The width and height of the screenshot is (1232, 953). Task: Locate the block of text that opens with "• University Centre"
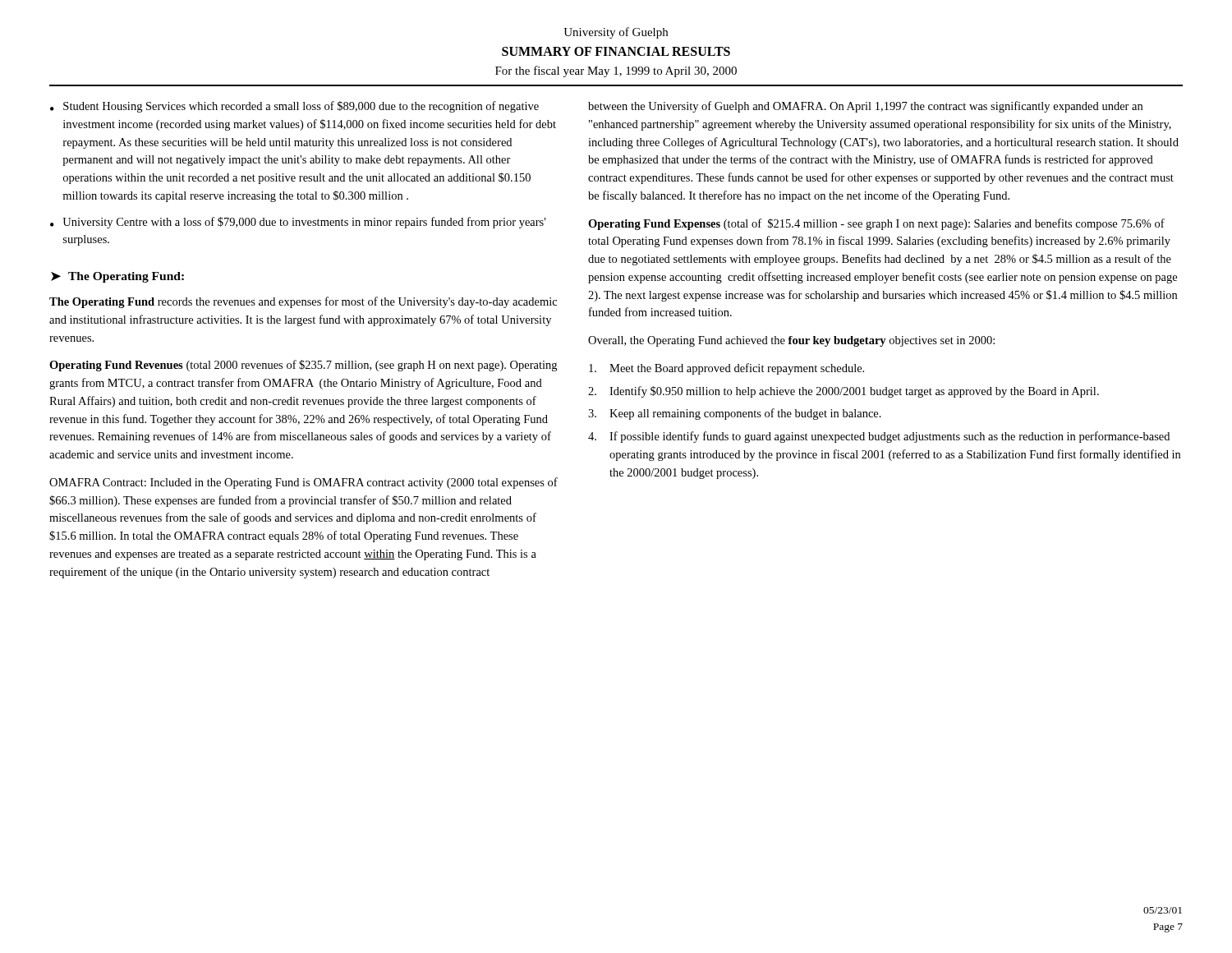[x=304, y=231]
